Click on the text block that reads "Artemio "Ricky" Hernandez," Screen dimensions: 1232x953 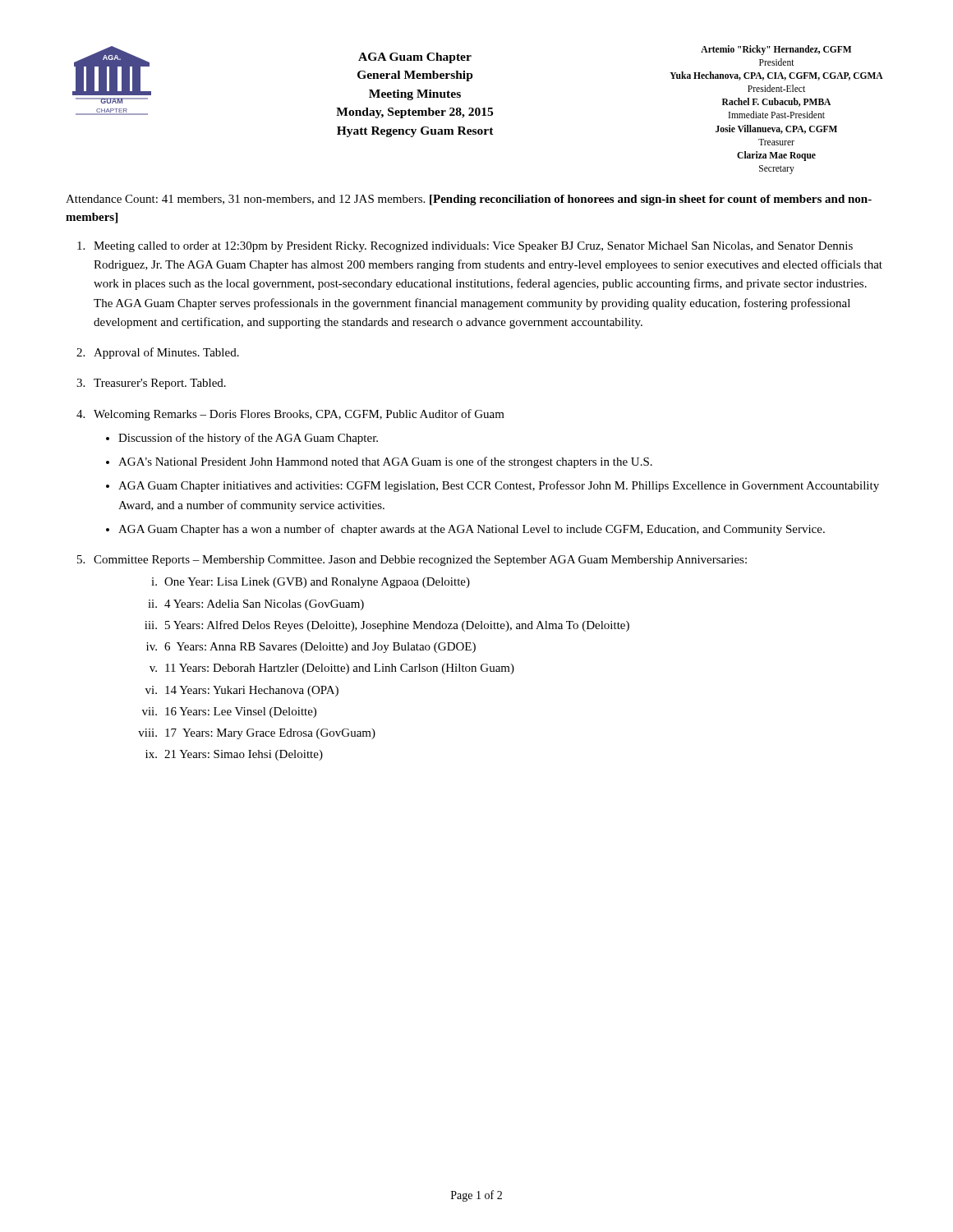pos(776,109)
